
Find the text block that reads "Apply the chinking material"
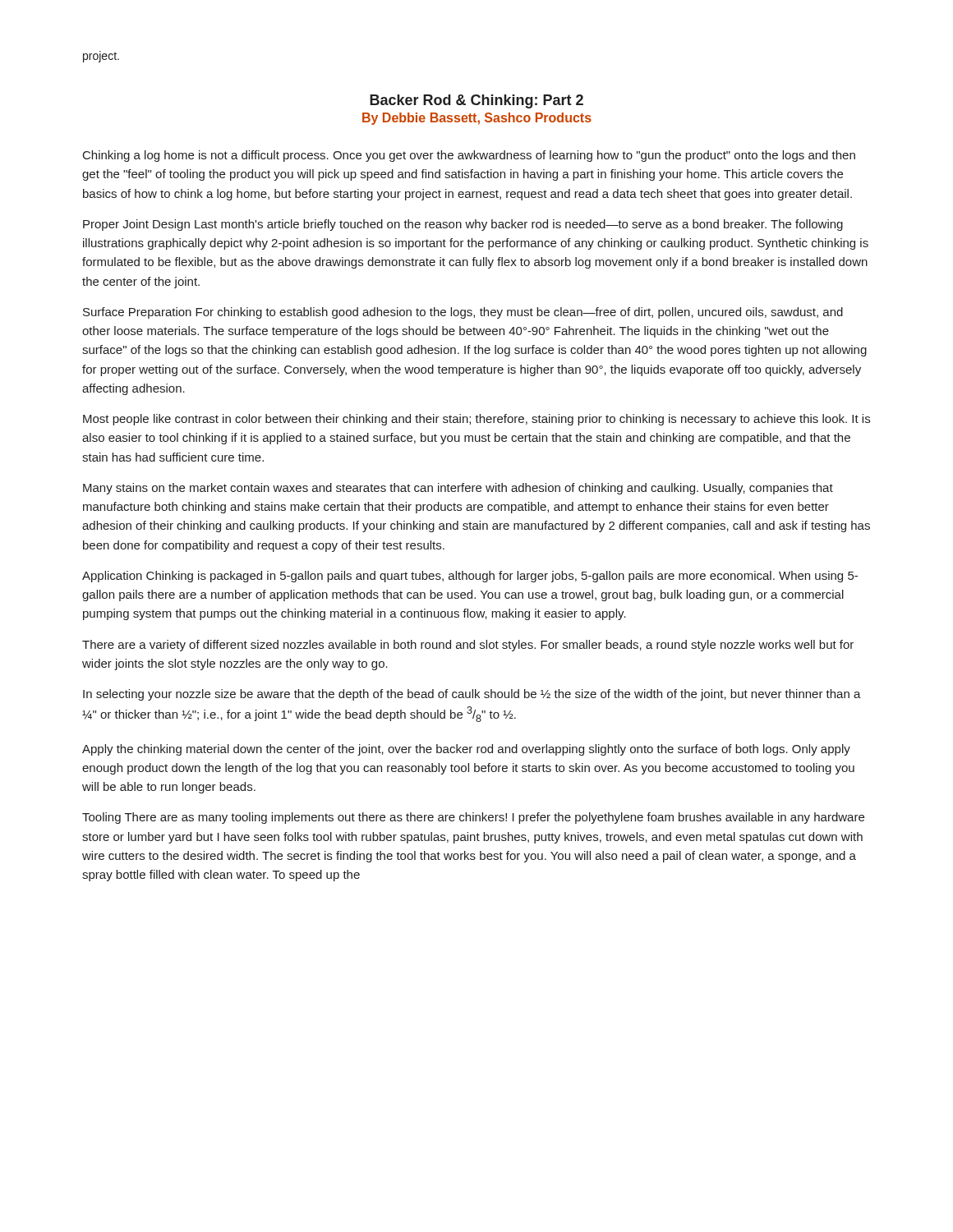(469, 767)
